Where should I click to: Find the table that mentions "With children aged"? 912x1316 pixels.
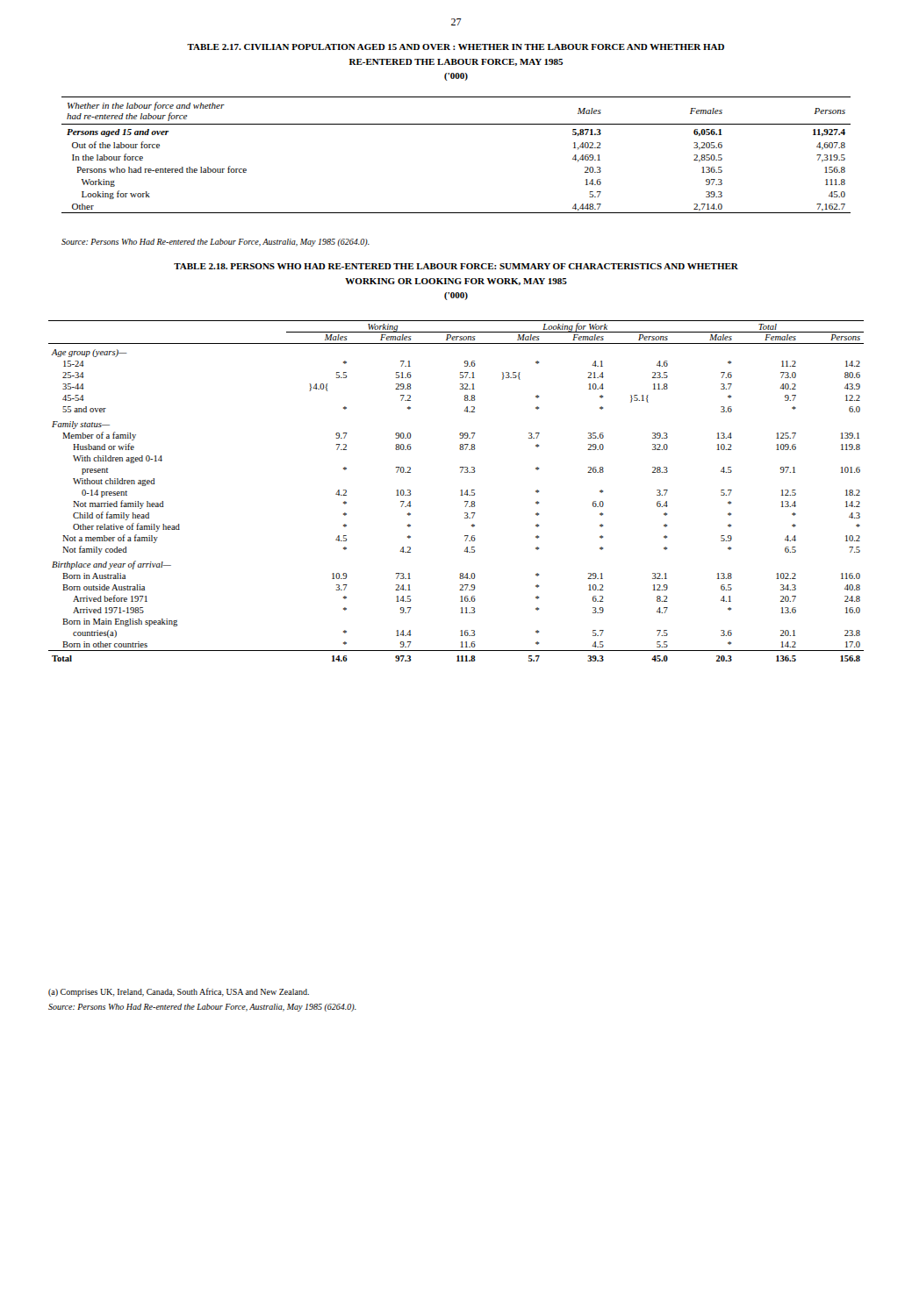456,492
